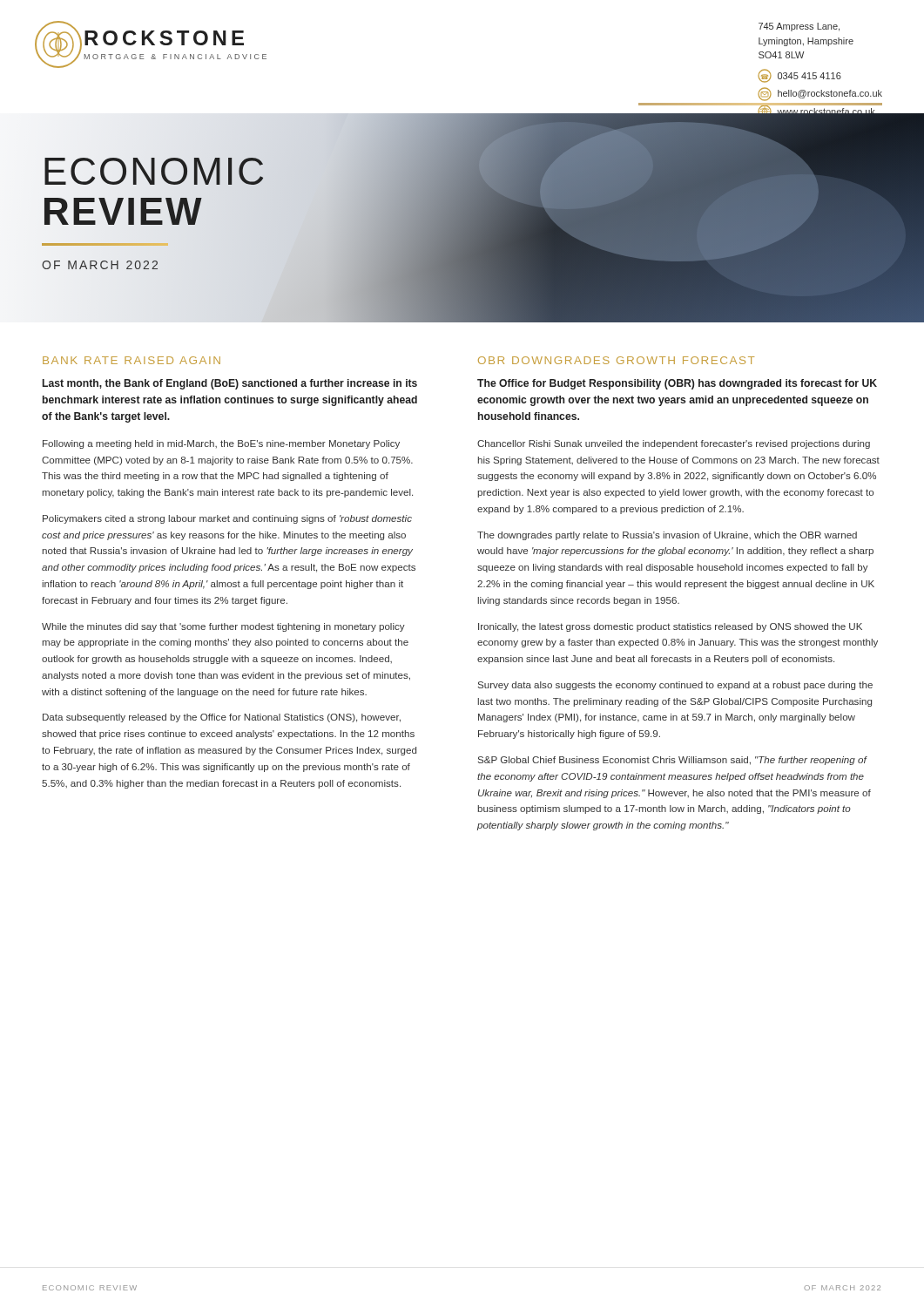The height and width of the screenshot is (1307, 924).
Task: Locate the passage starting "OBR DOWNGRADES GROWTH FORECAST"
Action: (617, 360)
